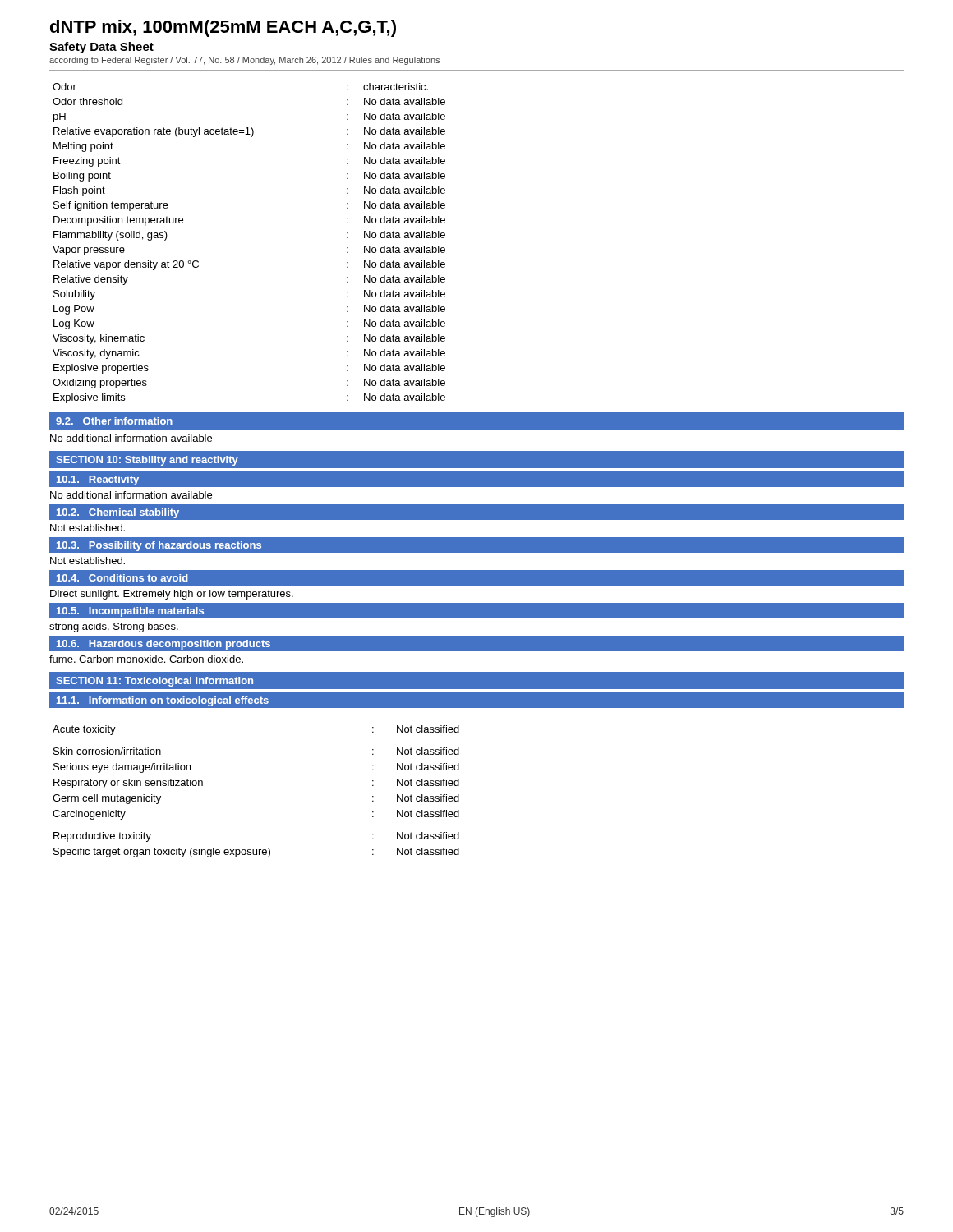This screenshot has height=1232, width=953.
Task: Locate the text "10.2. Chemical stability"
Action: [x=118, y=512]
